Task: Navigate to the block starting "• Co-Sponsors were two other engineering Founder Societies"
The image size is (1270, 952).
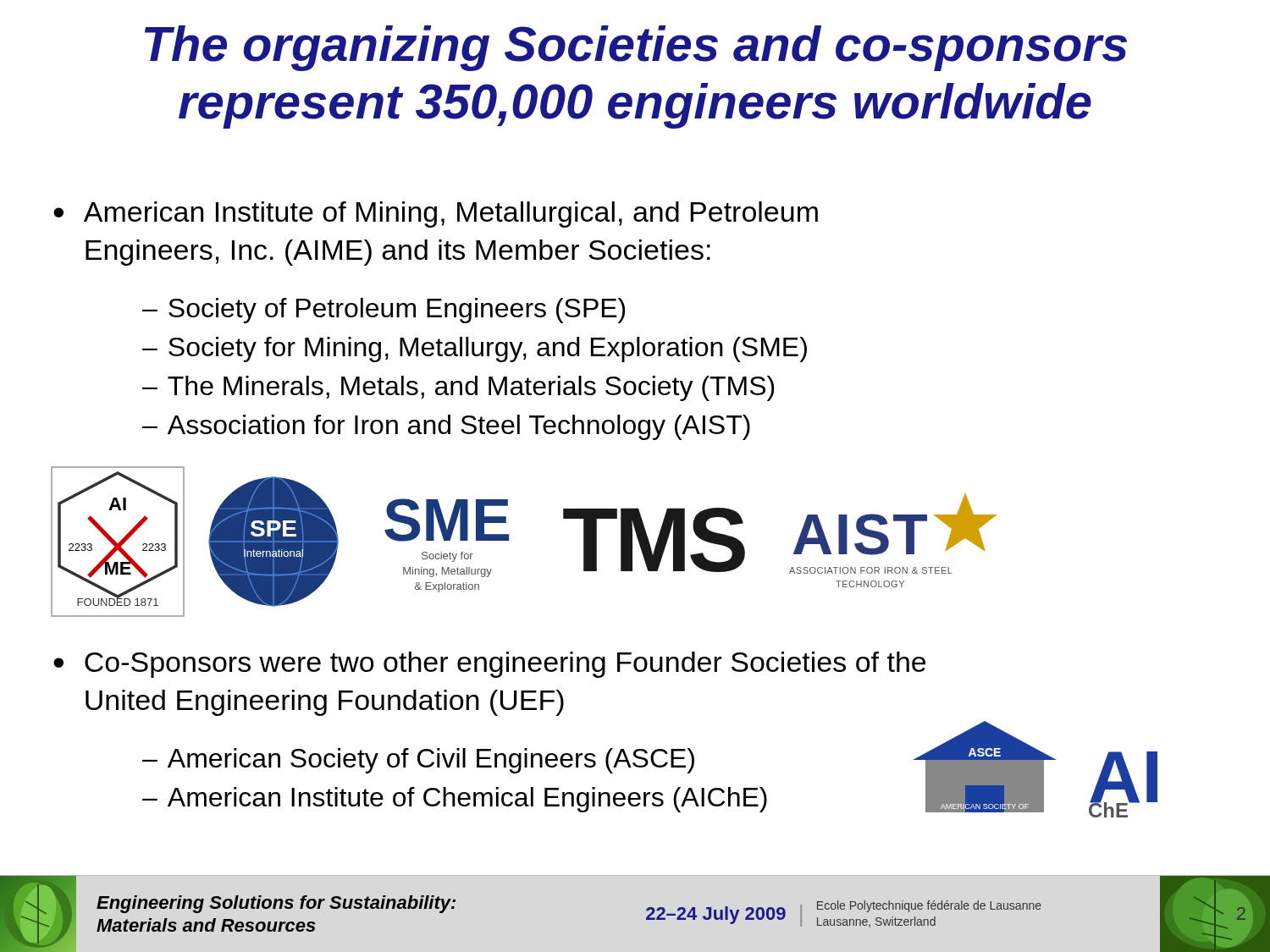Action: coord(492,681)
